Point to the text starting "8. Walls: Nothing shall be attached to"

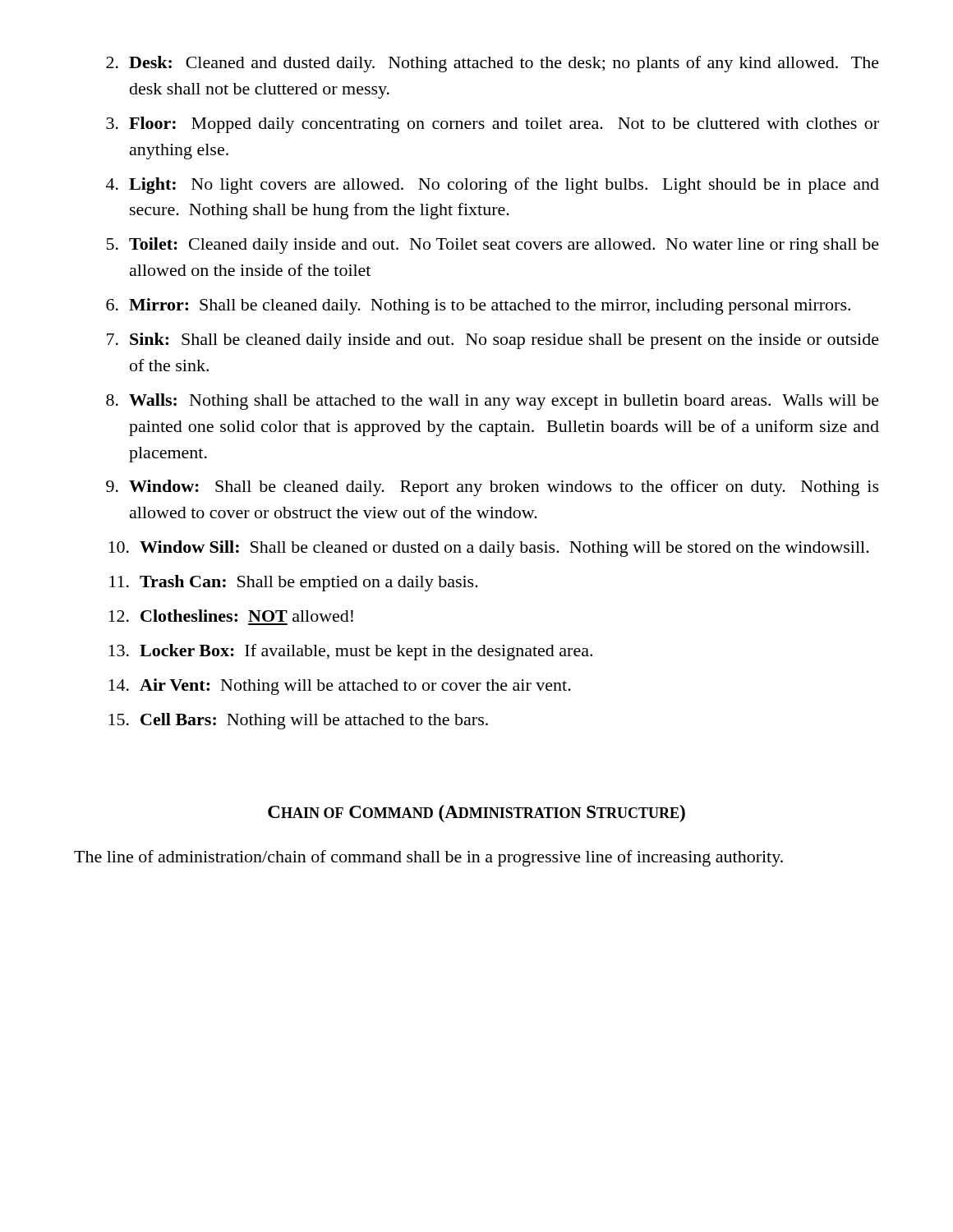476,426
